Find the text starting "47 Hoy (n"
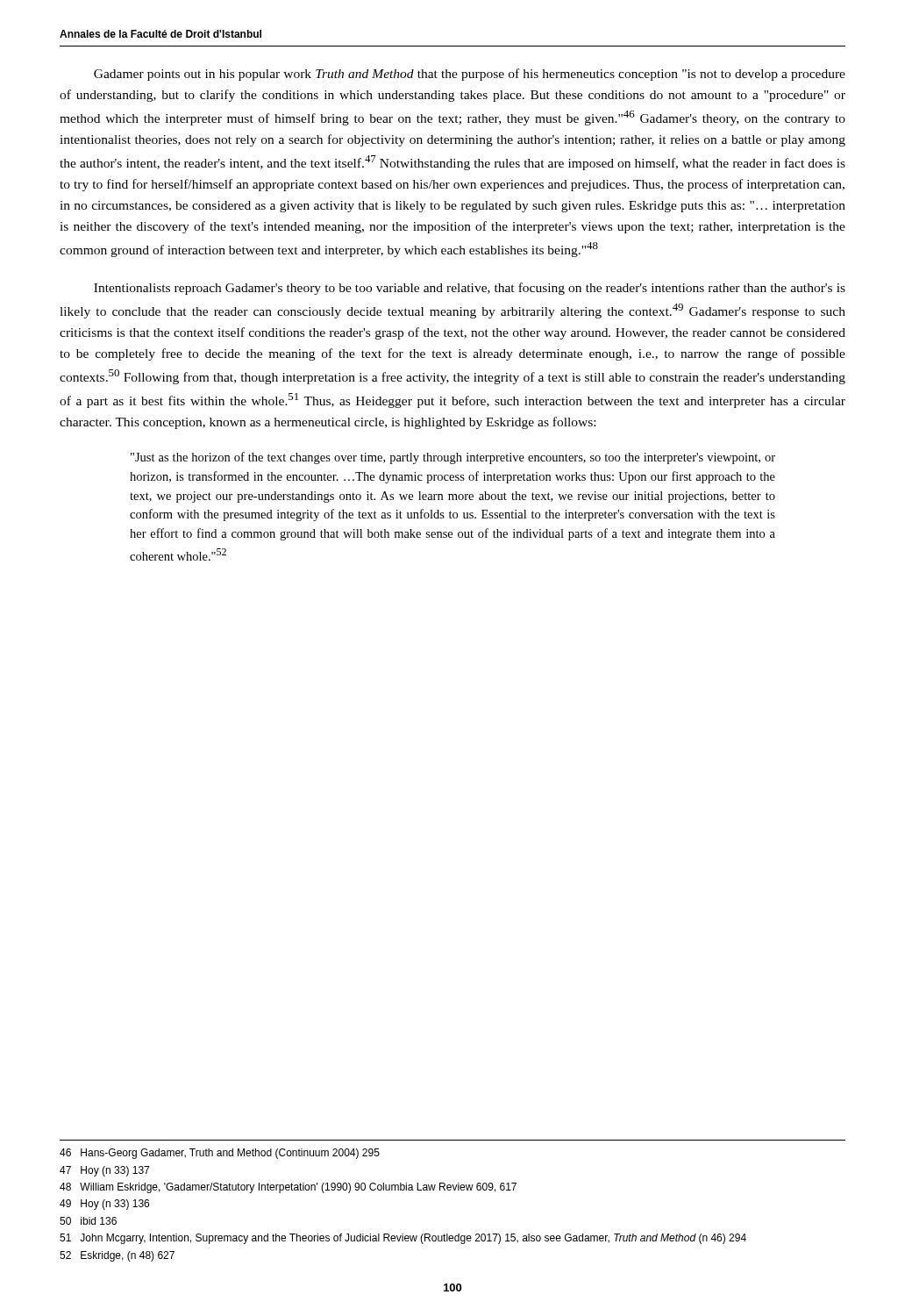This screenshot has height=1316, width=905. [105, 1170]
